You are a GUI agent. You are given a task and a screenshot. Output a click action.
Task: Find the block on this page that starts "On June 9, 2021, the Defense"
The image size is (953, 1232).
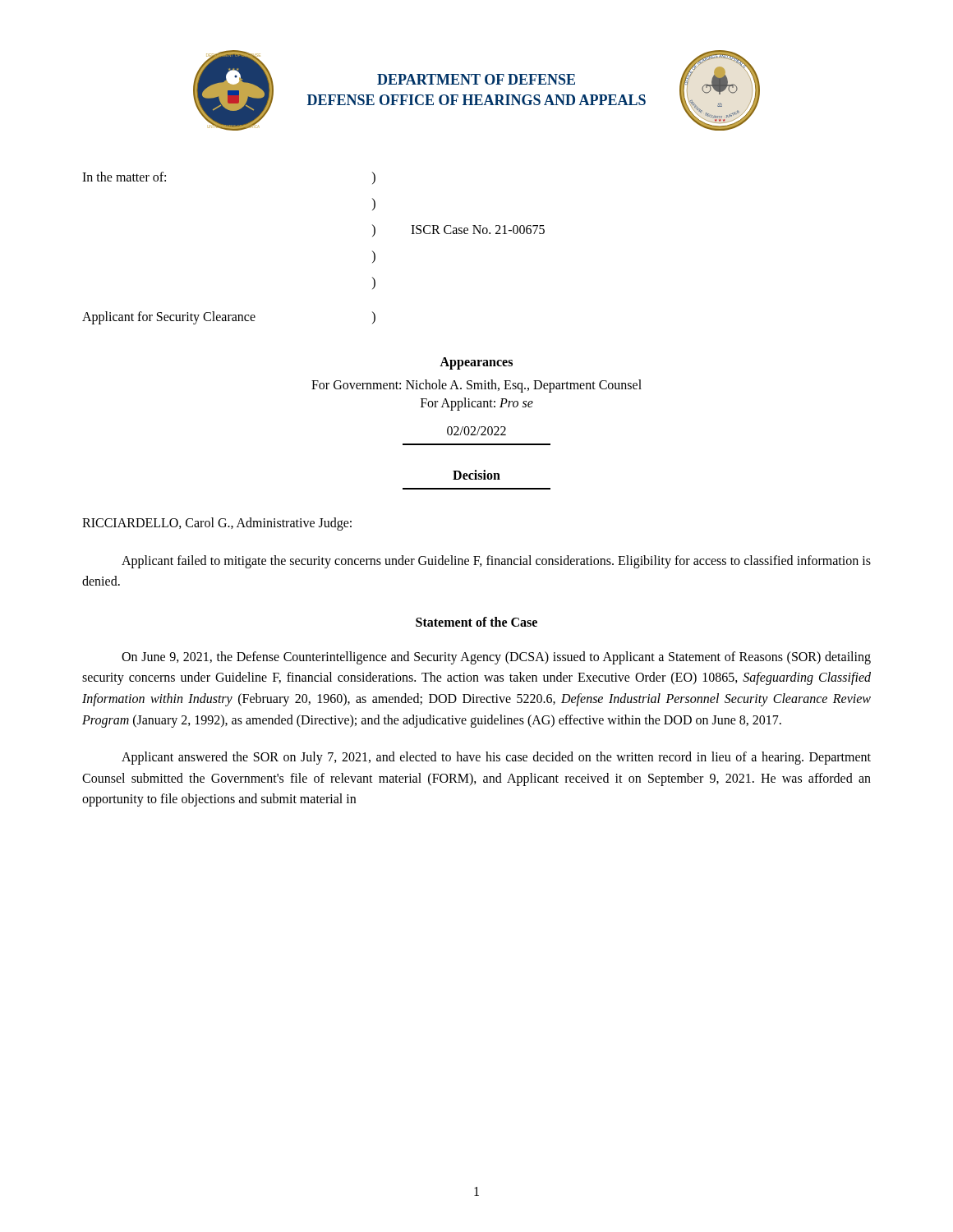(x=476, y=688)
